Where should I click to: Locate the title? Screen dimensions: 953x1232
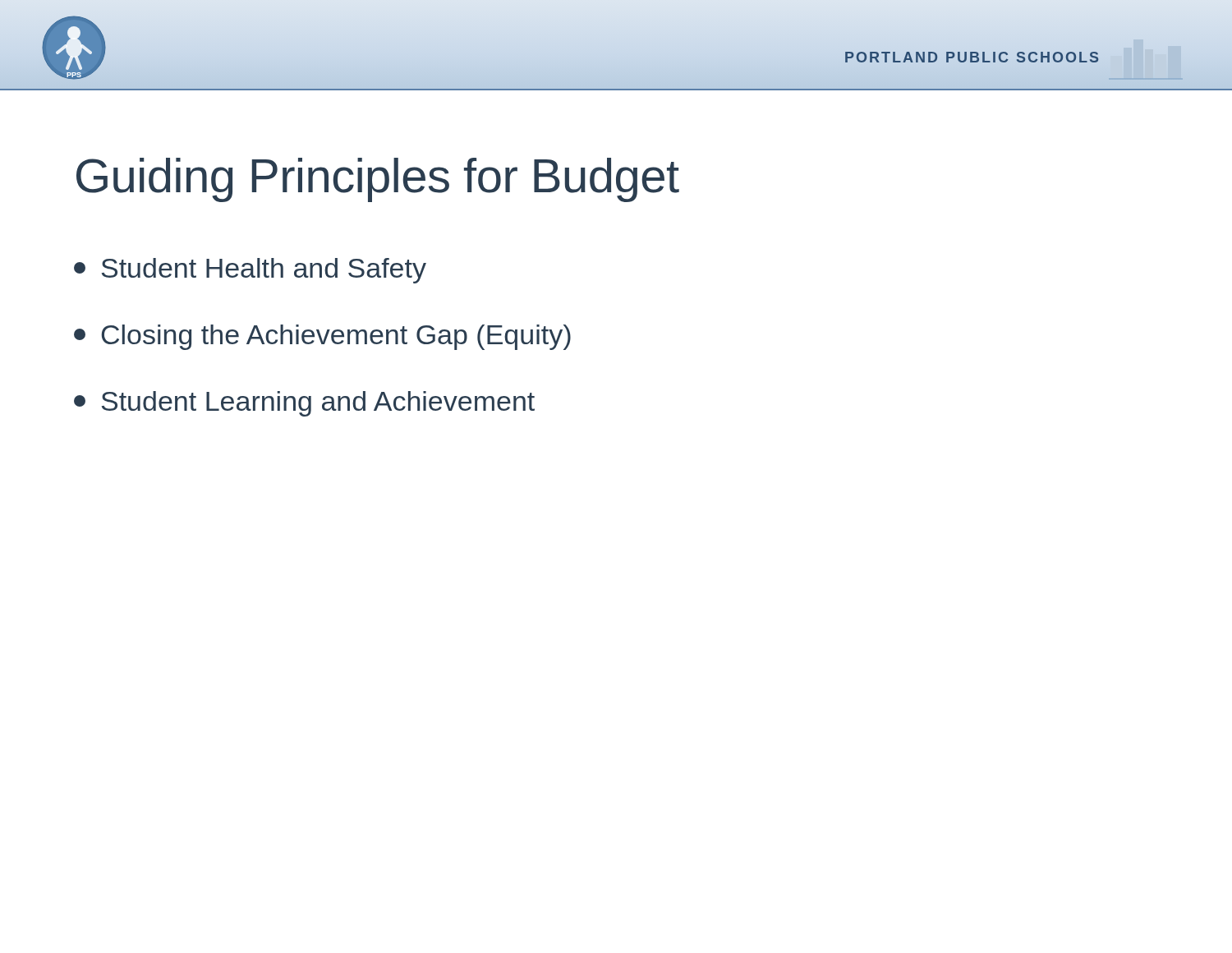click(616, 175)
